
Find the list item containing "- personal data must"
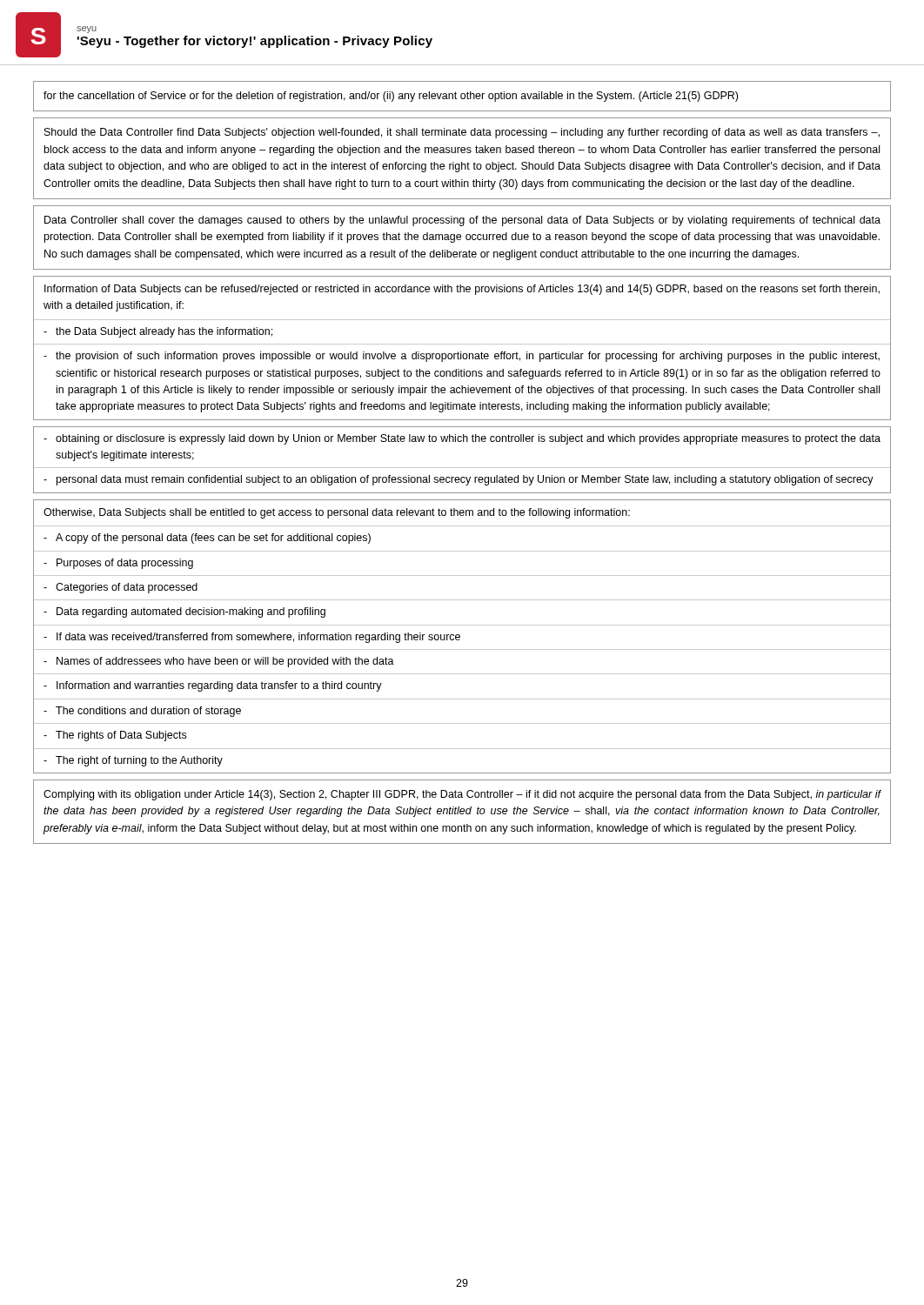[462, 480]
